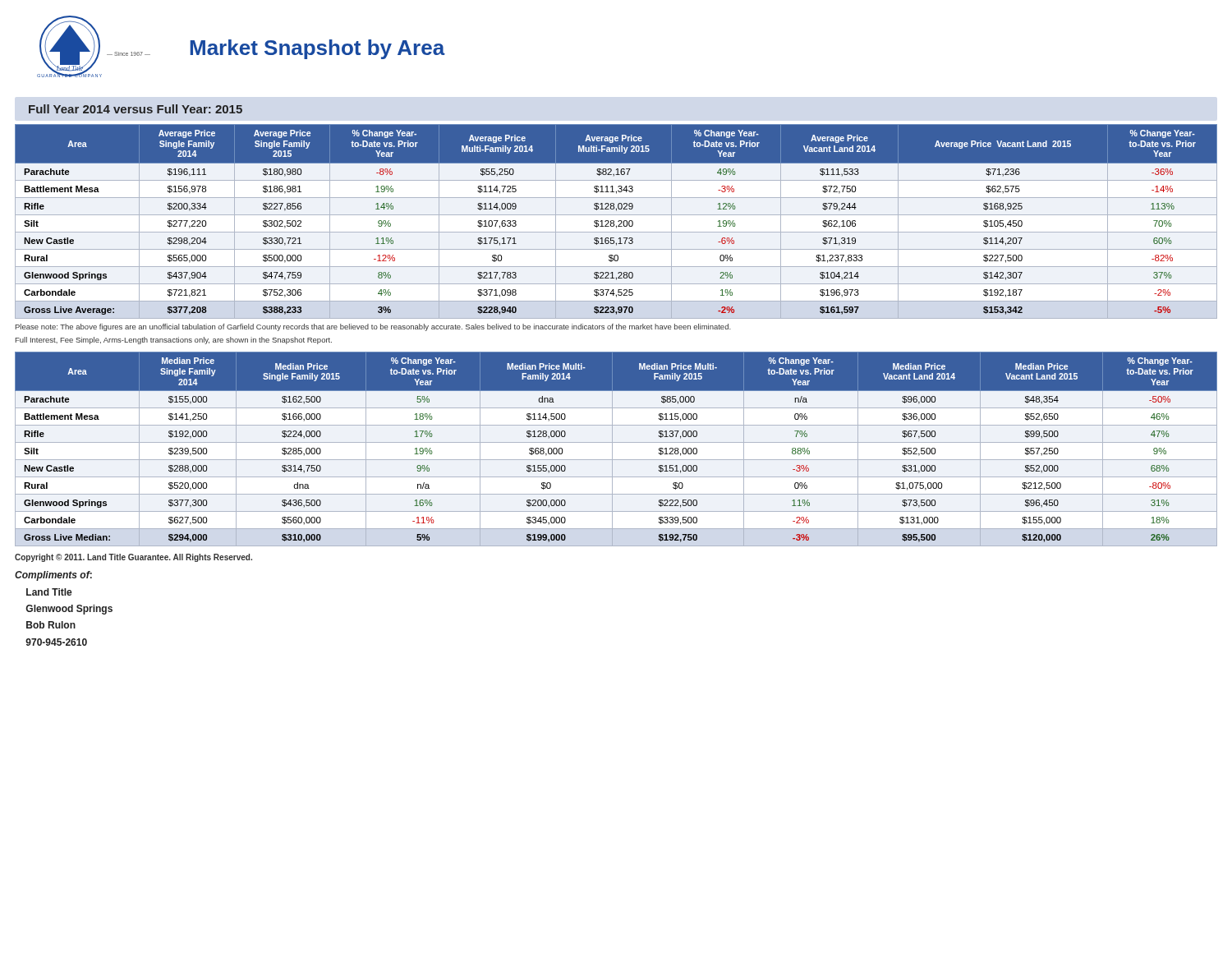Find the block on this page that starts "Copyright © 2011. Land Title Guarantee. All"
1232x953 pixels.
(x=134, y=558)
